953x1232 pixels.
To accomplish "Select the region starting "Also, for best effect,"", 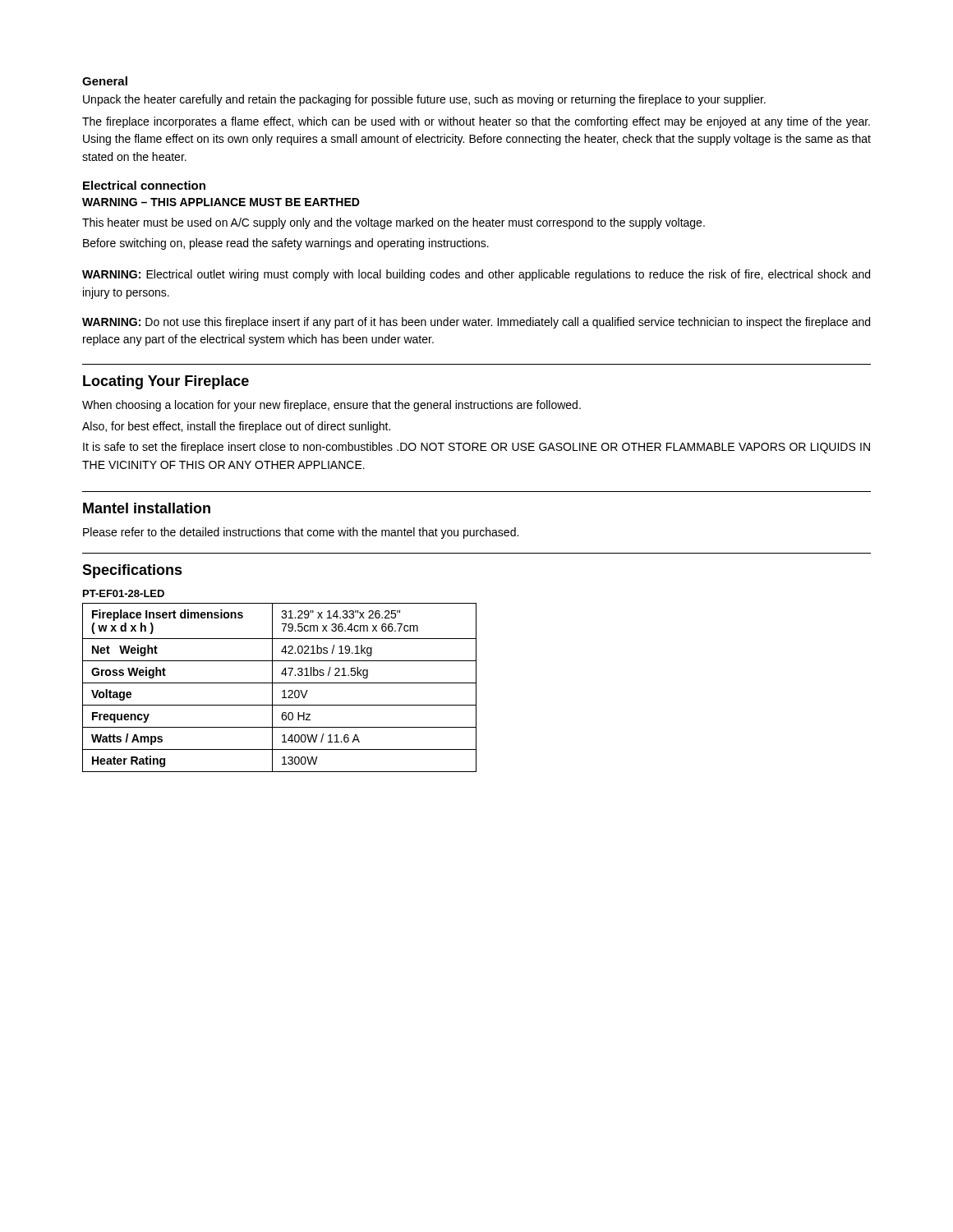I will click(237, 426).
